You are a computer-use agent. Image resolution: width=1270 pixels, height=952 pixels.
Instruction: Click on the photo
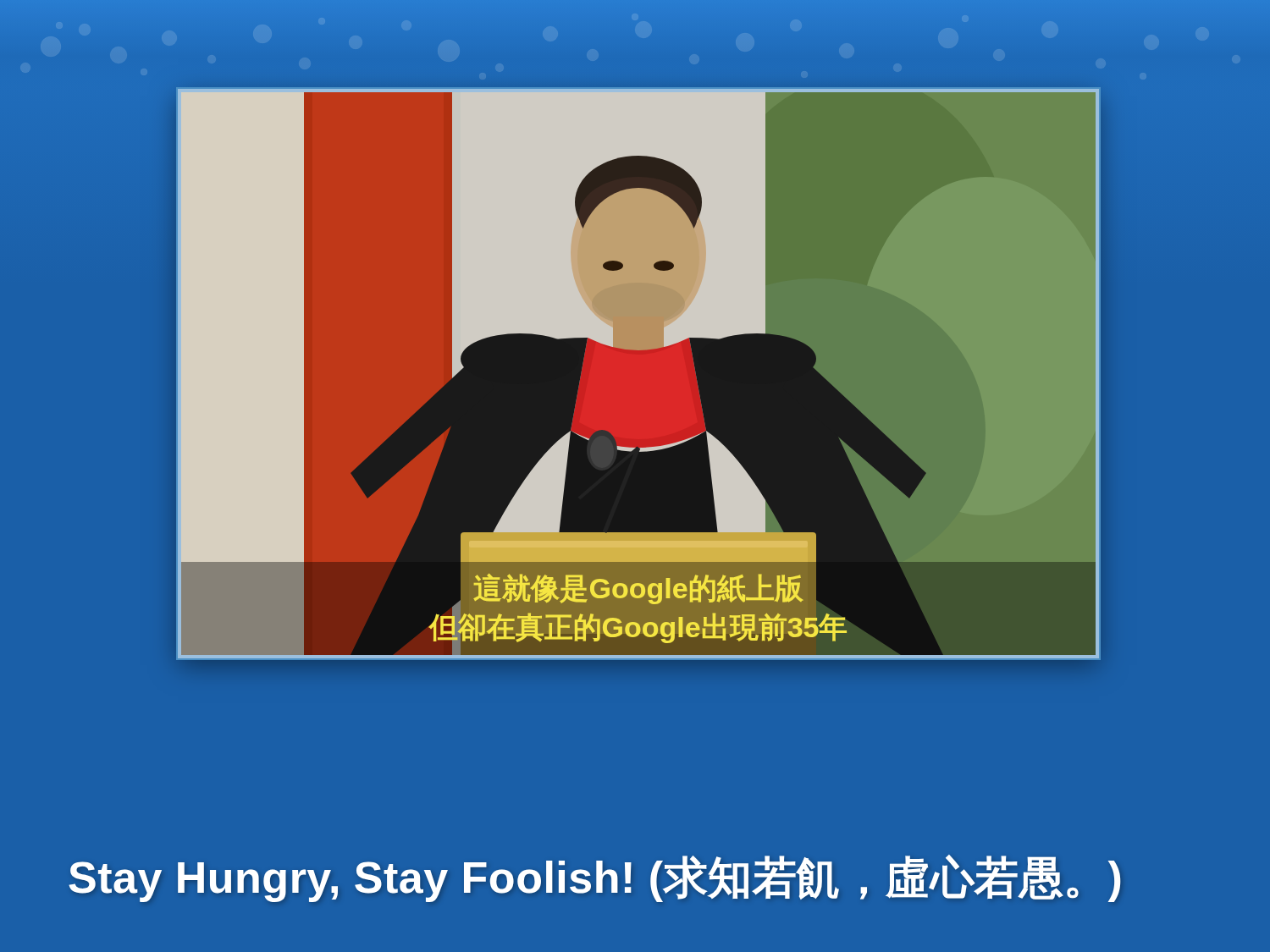click(638, 374)
